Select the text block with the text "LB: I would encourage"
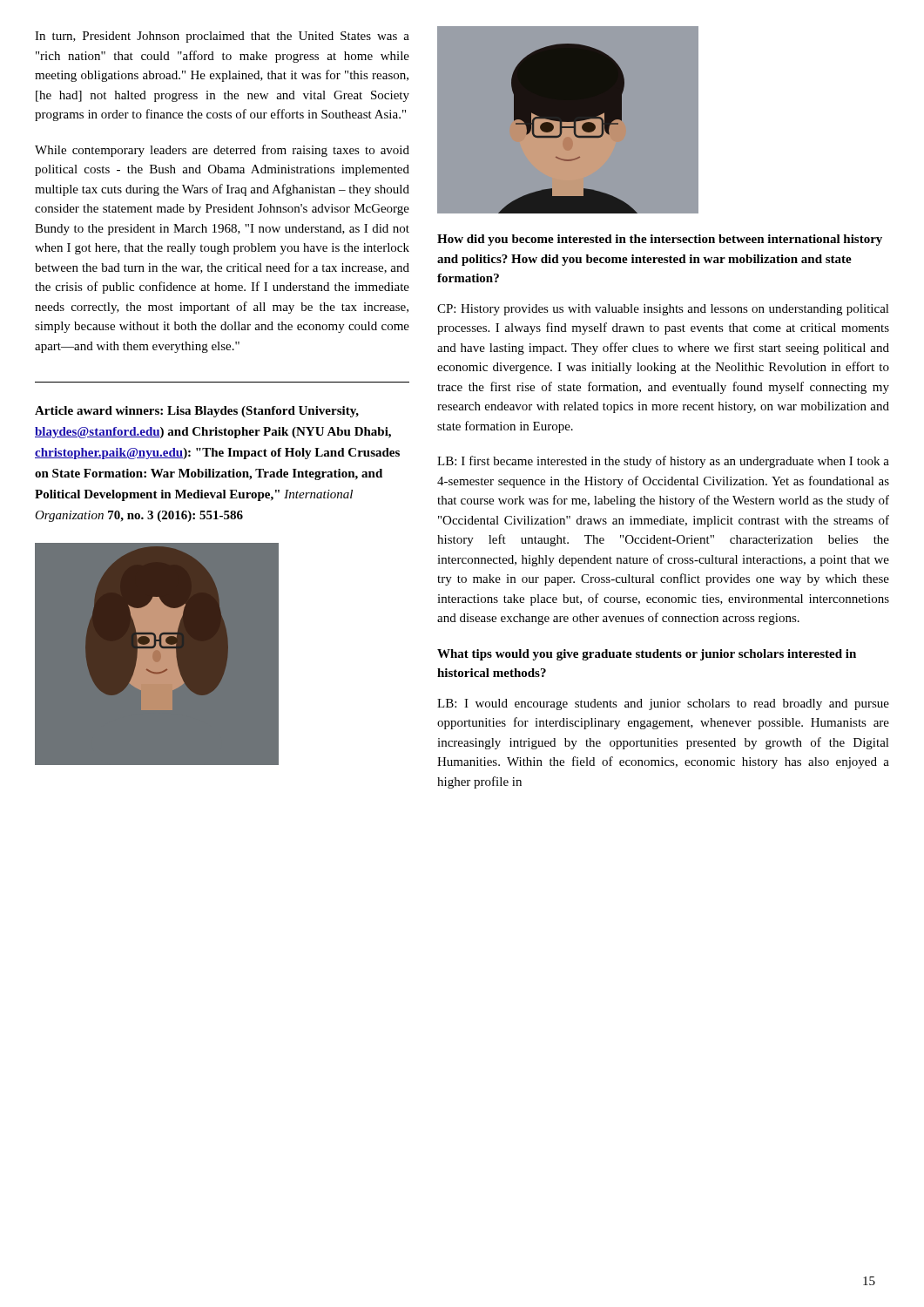 pyautogui.click(x=663, y=742)
